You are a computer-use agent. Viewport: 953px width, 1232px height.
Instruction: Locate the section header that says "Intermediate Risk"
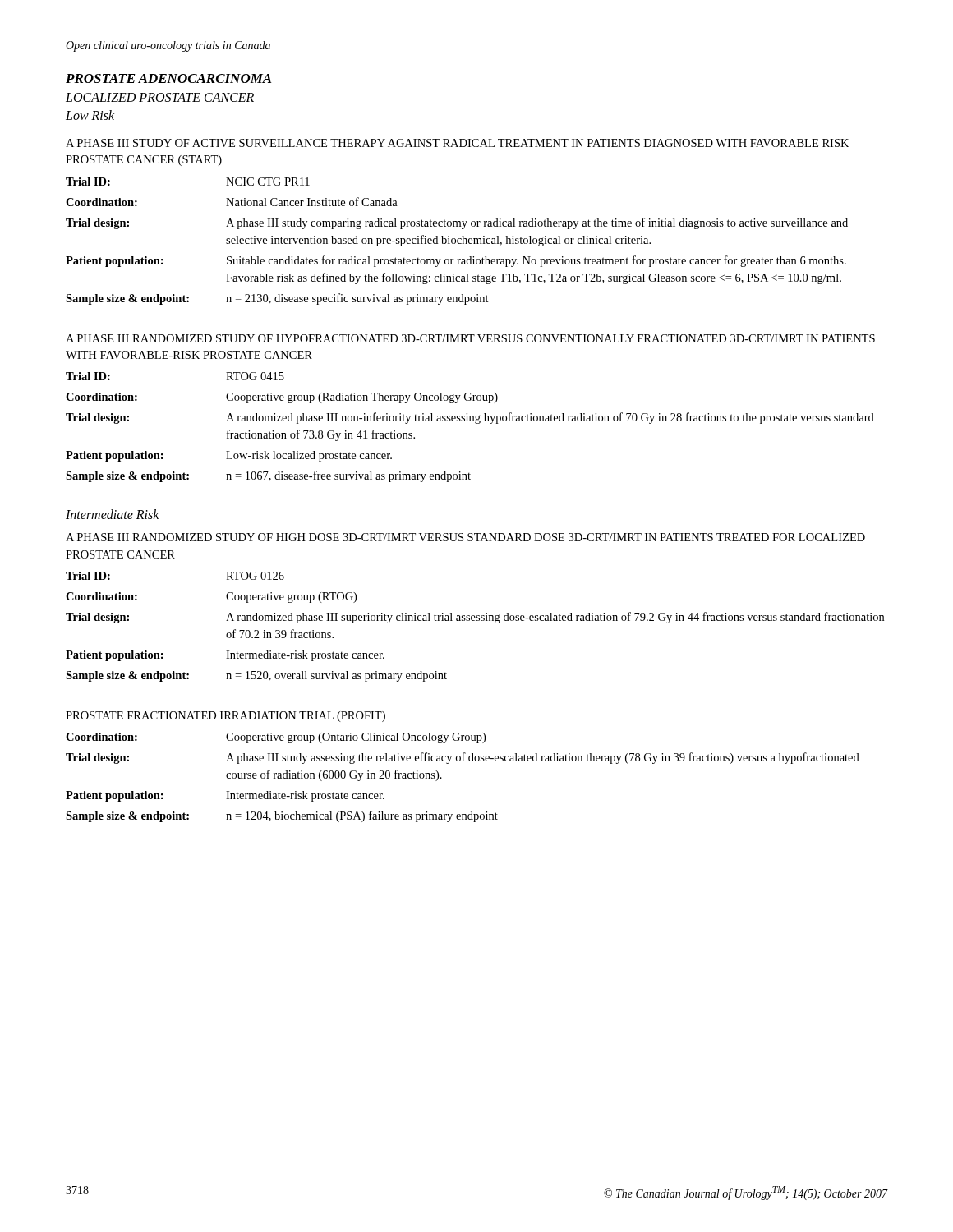(112, 515)
